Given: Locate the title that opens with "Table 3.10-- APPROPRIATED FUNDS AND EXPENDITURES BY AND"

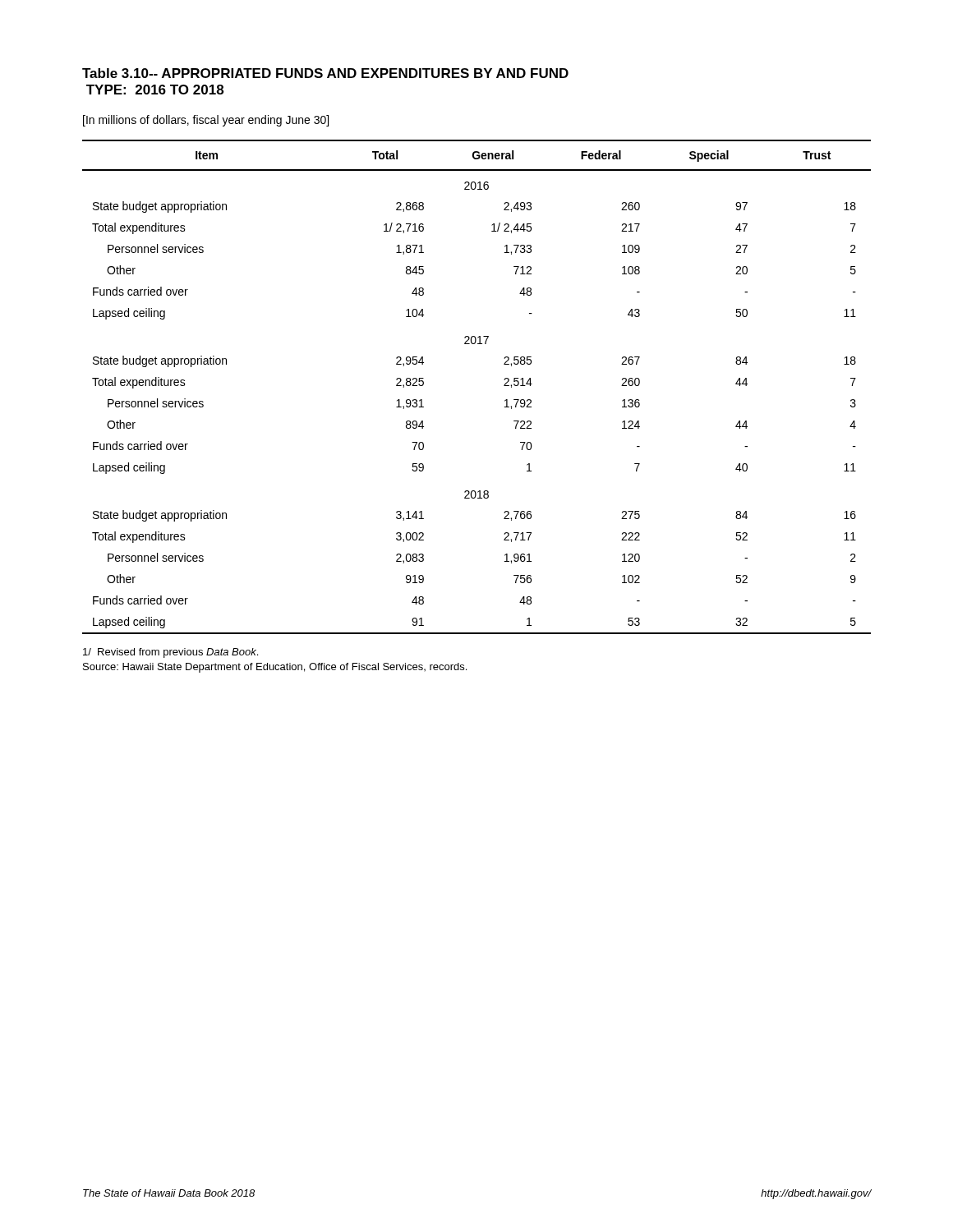Looking at the screenshot, I should (x=476, y=82).
